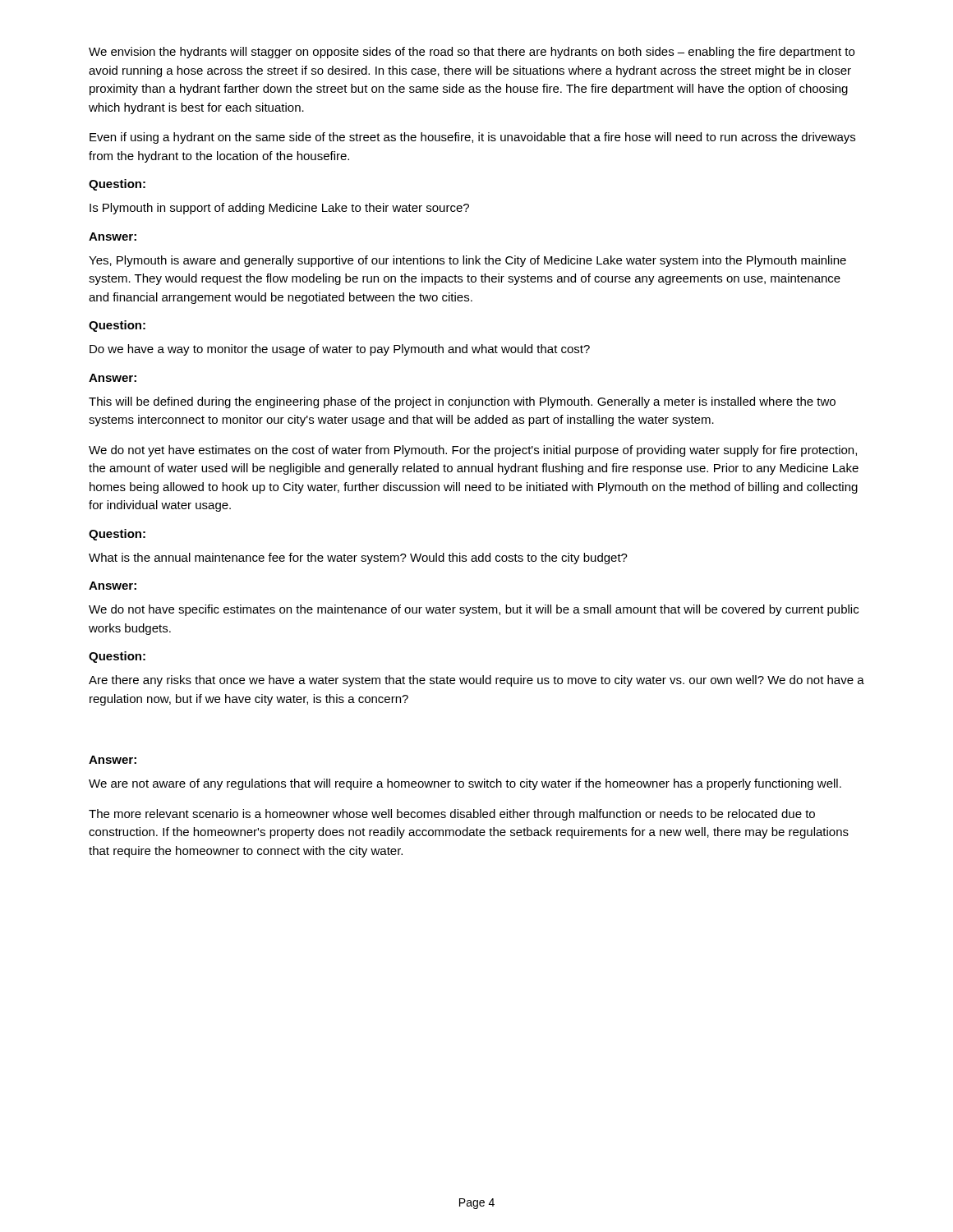Select the text block with the text "Even if using a hydrant on"
The width and height of the screenshot is (953, 1232).
(x=472, y=146)
